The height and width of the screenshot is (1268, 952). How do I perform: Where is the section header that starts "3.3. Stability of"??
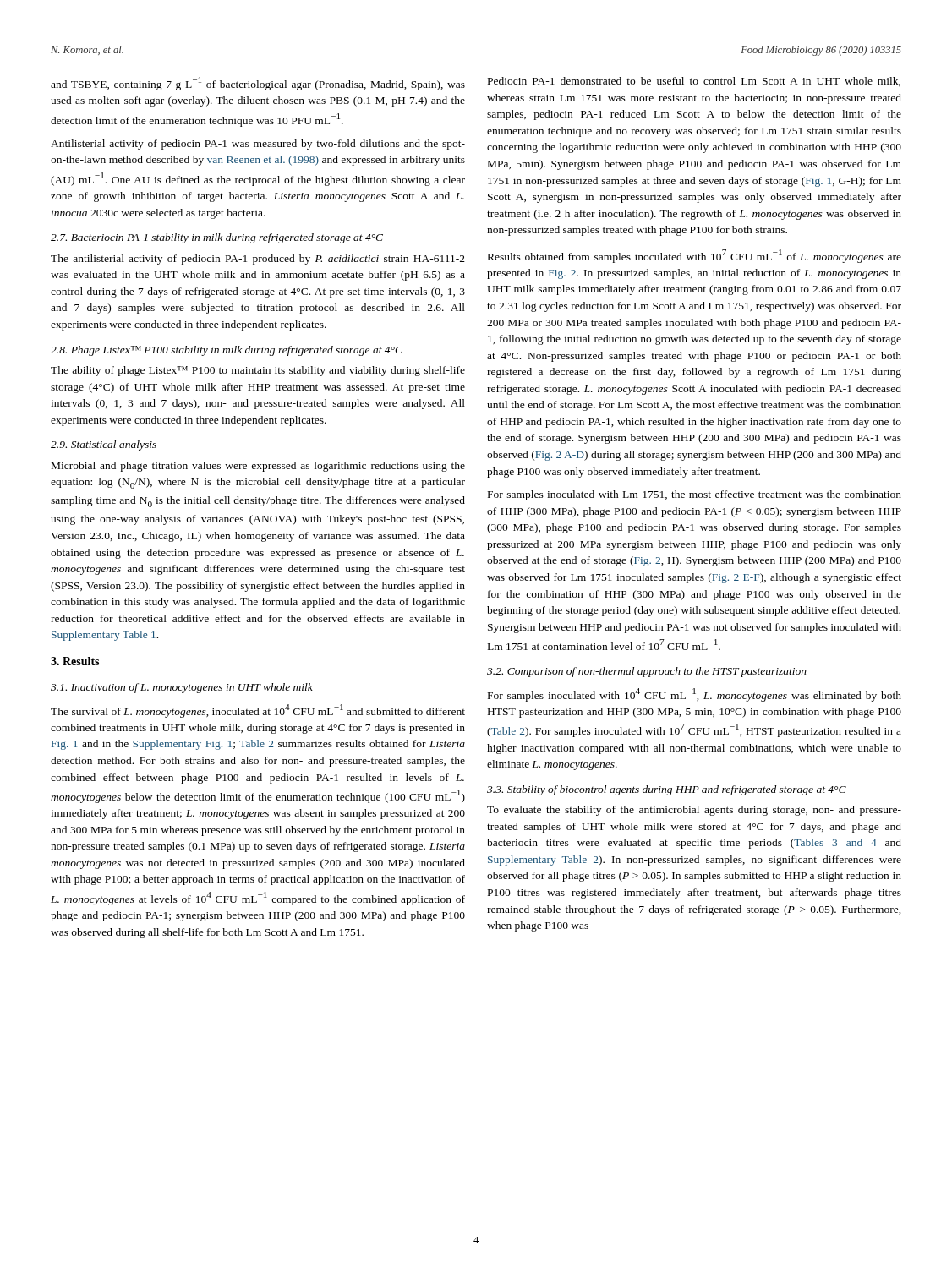coord(694,789)
